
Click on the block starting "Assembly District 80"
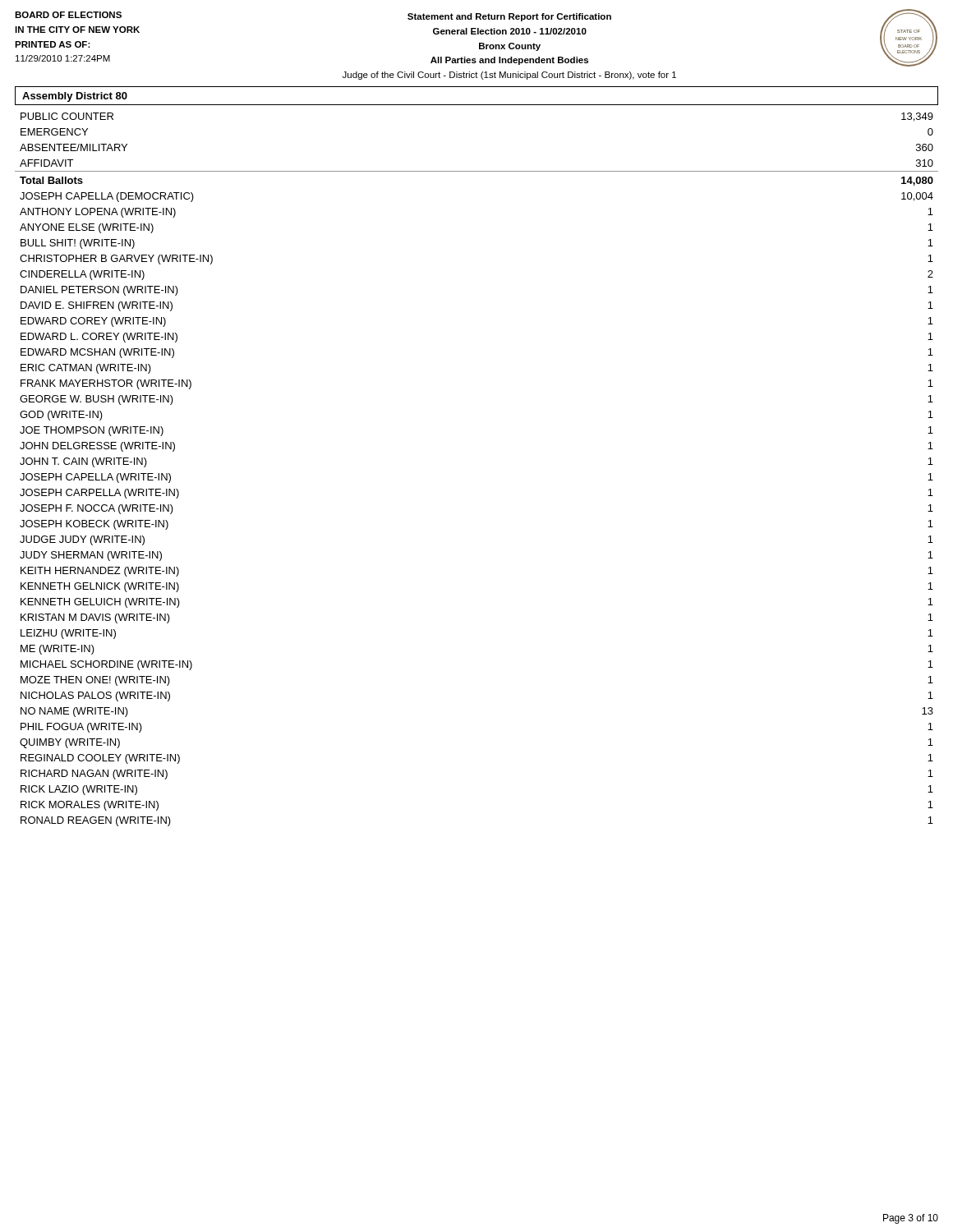(x=75, y=96)
